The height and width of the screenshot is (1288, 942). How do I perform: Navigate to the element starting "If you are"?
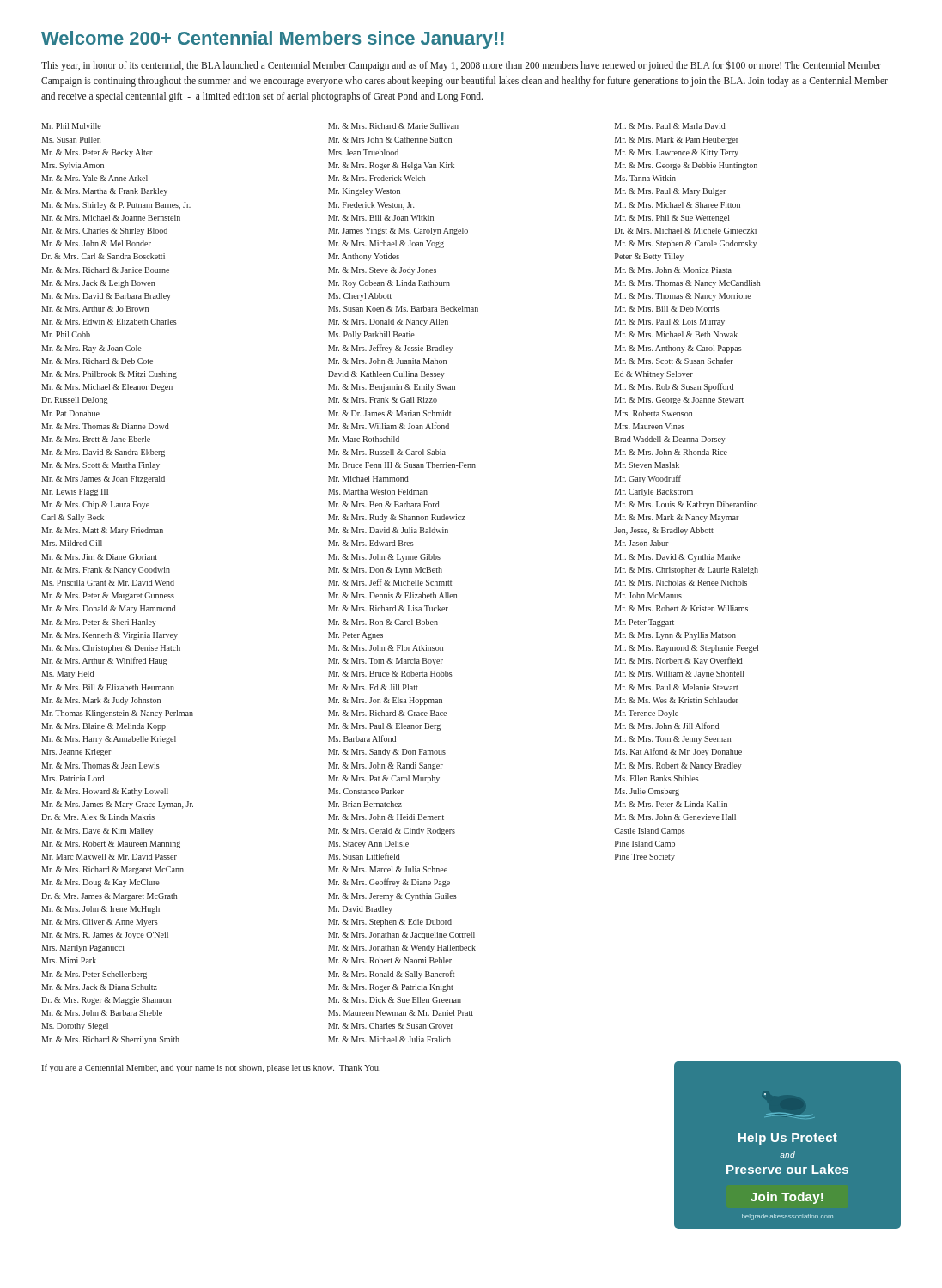tap(211, 1068)
